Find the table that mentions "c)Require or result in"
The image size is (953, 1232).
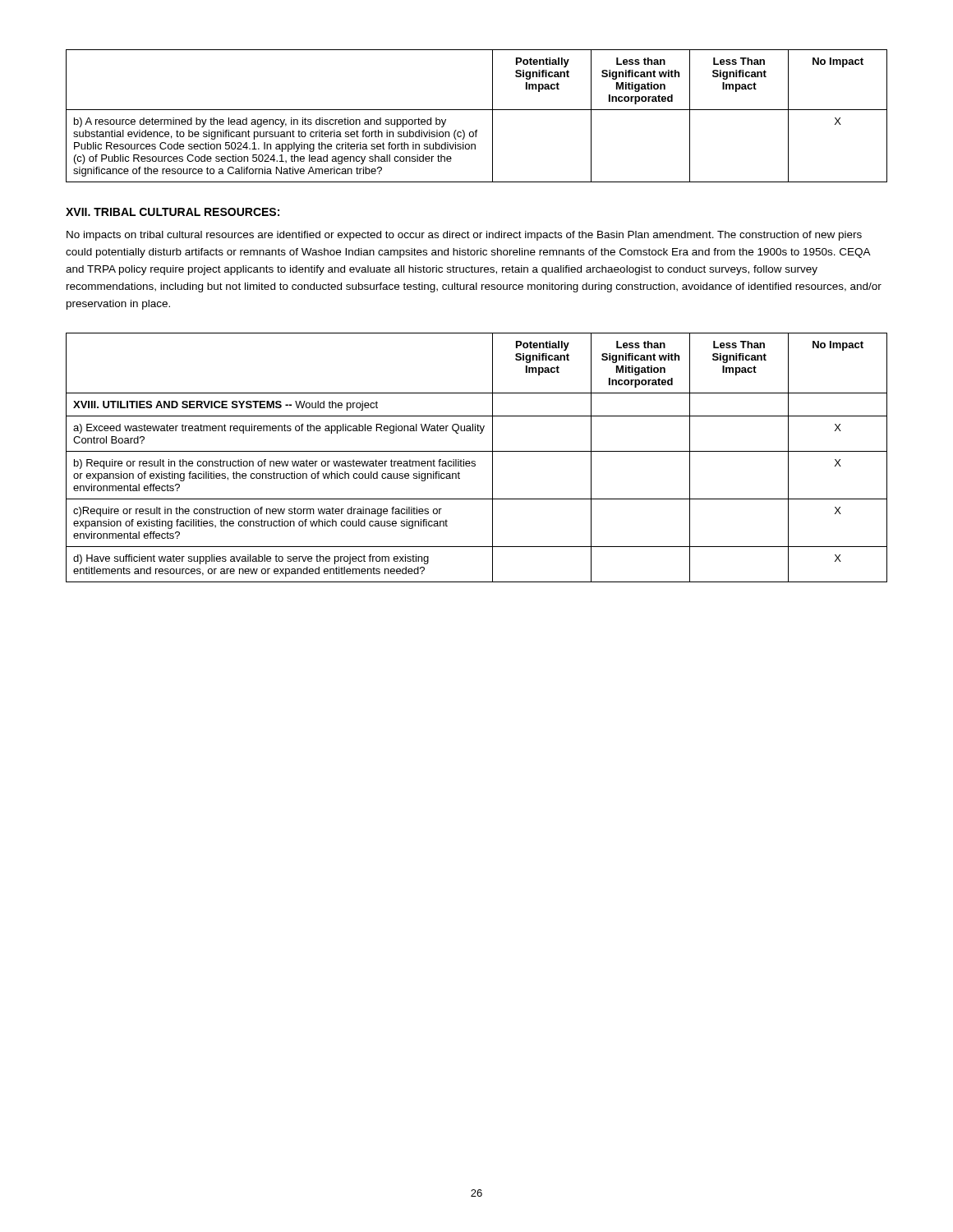476,457
